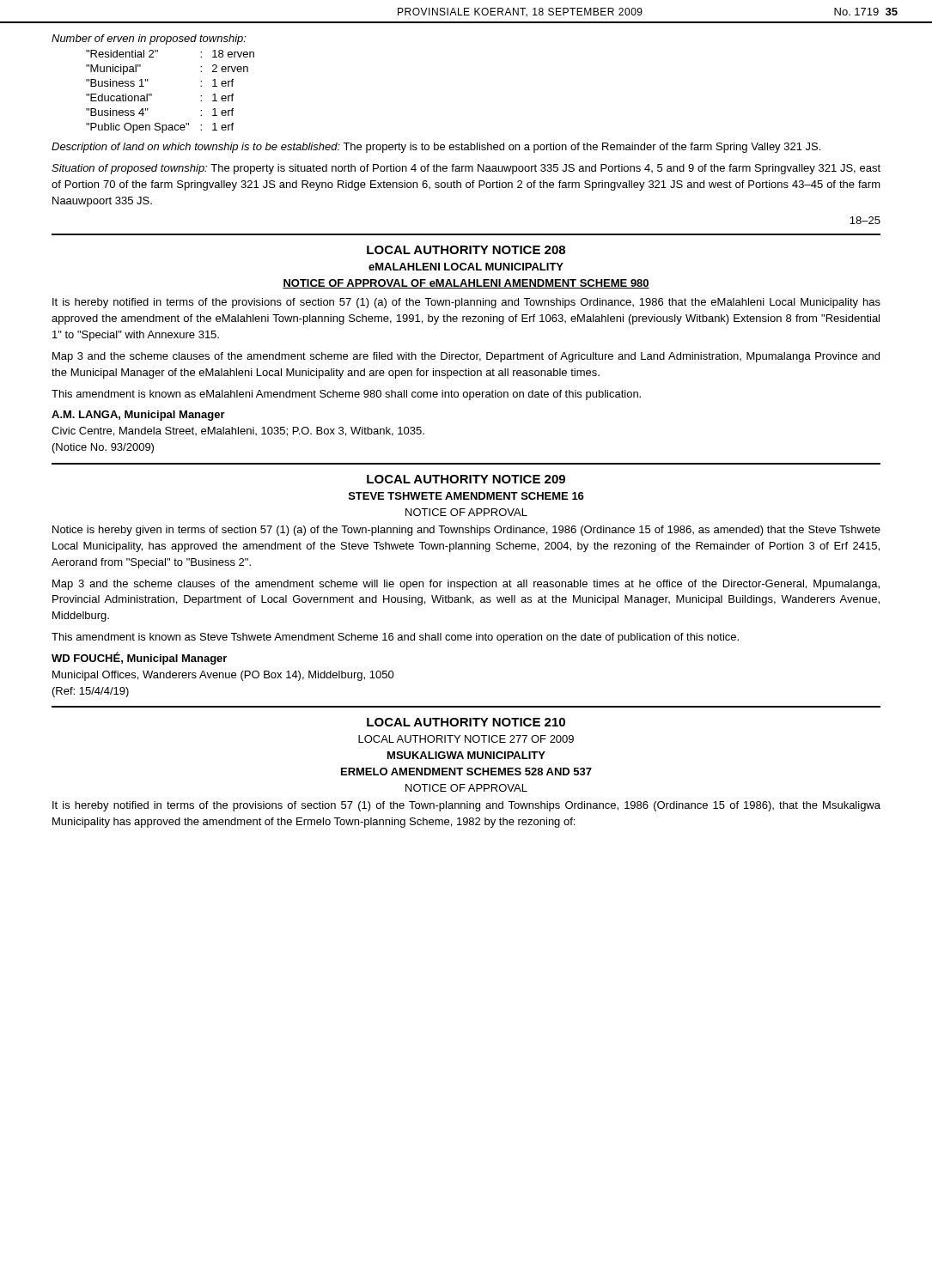Find the text block that reads "Notice is hereby given in terms of"
This screenshot has height=1288, width=932.
(466, 546)
